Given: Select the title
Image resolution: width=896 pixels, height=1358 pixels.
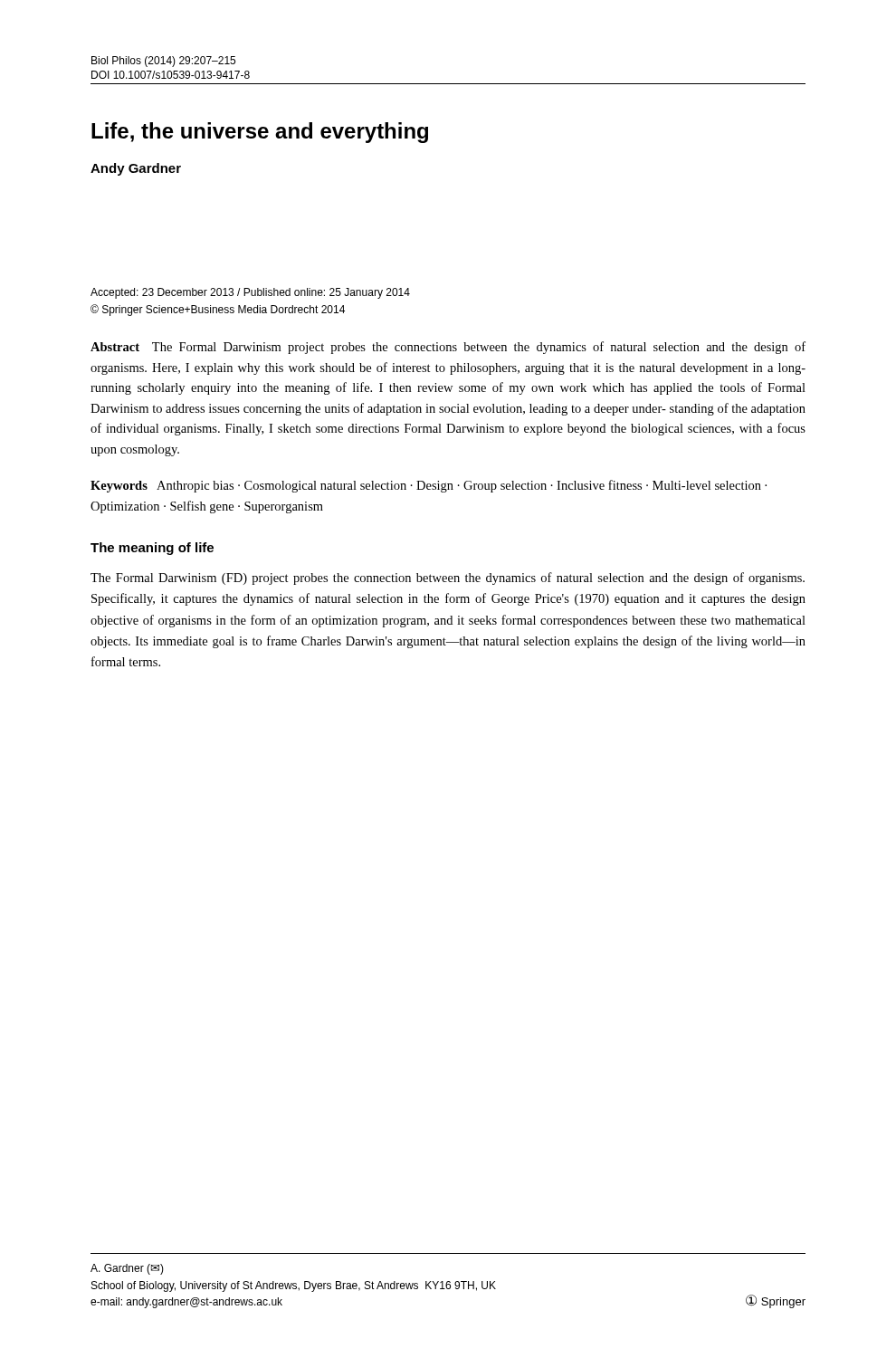Looking at the screenshot, I should (260, 131).
